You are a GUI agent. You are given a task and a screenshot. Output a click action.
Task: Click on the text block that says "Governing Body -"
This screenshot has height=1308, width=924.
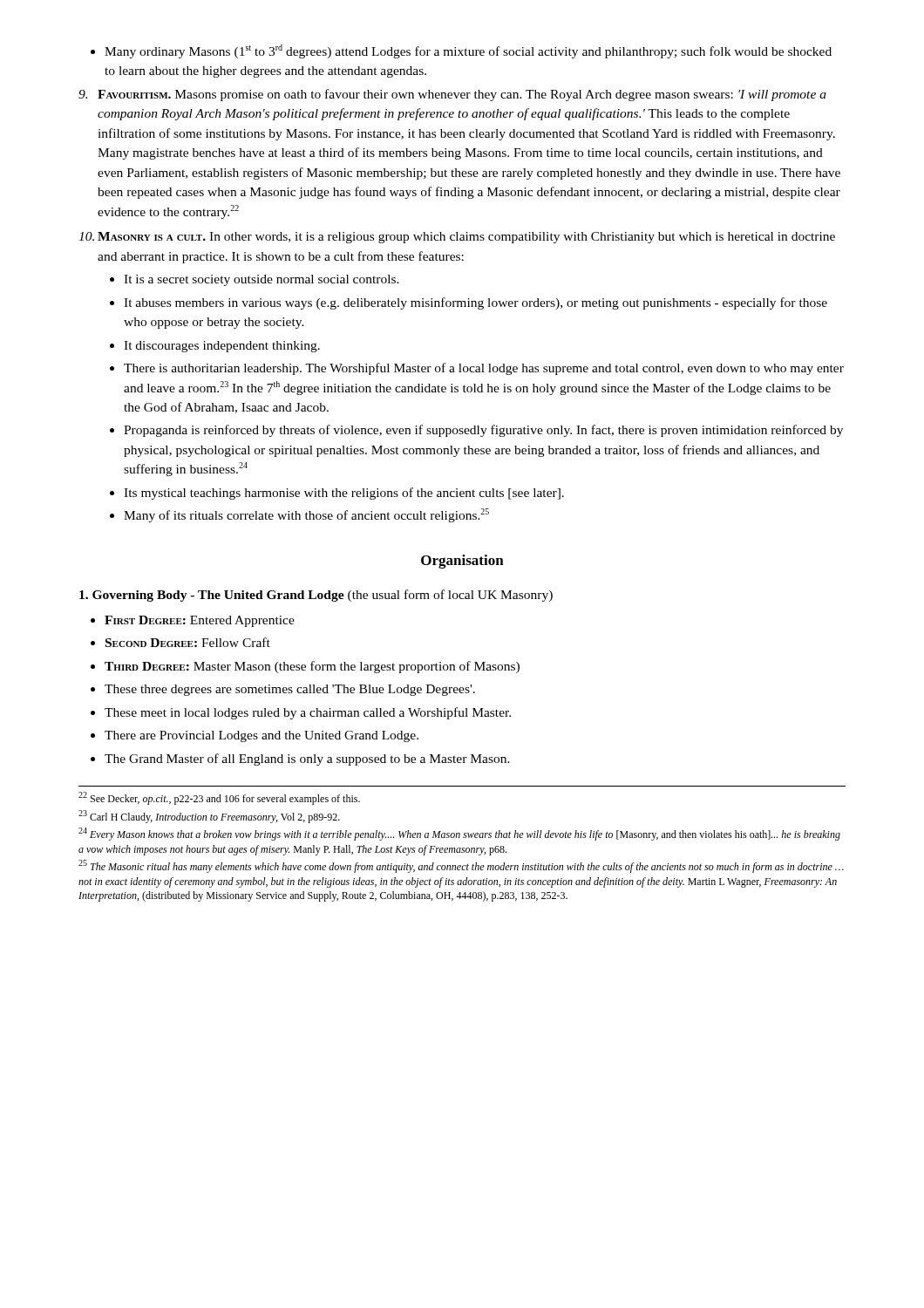tap(316, 595)
